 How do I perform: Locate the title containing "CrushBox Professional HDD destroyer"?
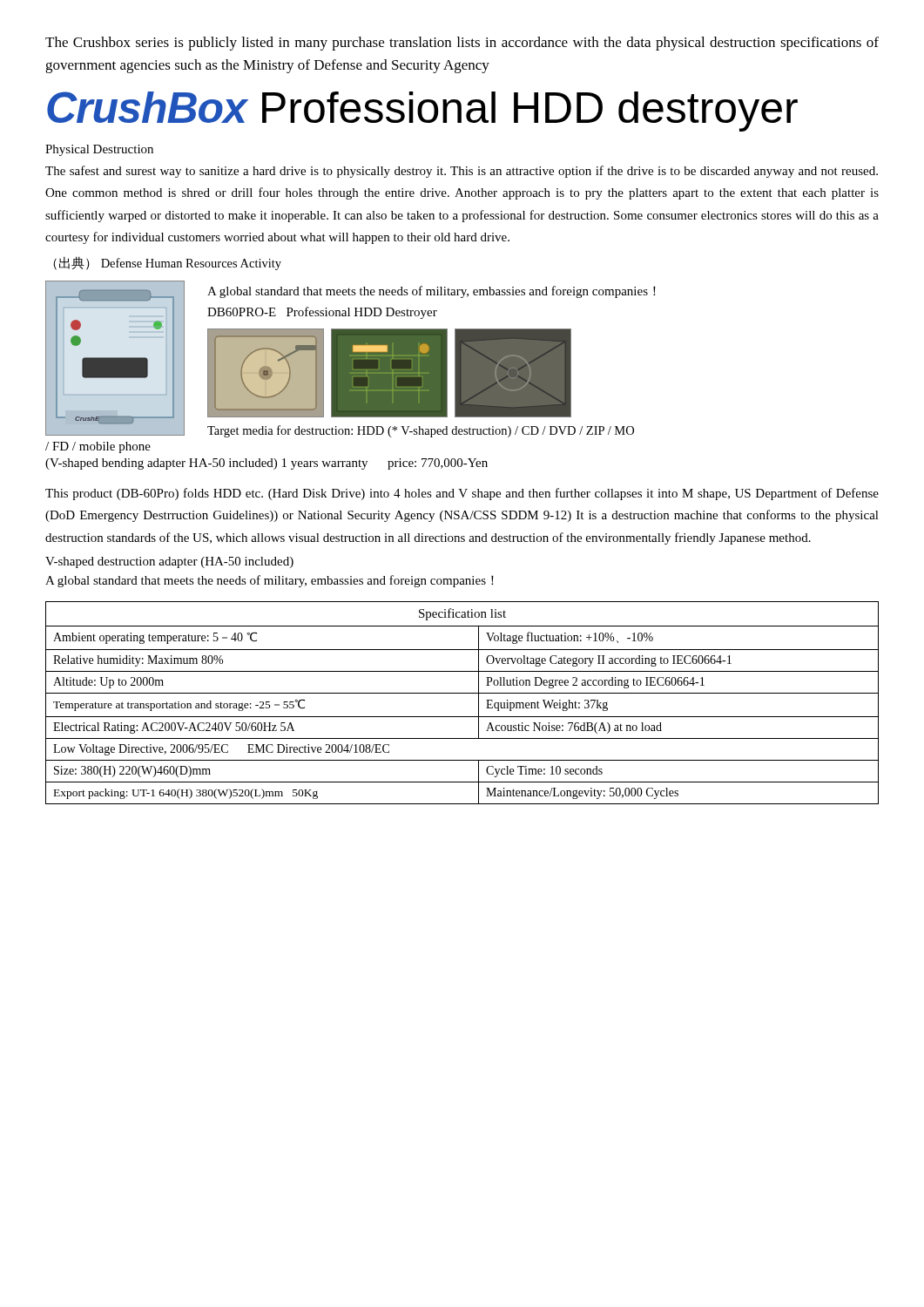pos(422,108)
